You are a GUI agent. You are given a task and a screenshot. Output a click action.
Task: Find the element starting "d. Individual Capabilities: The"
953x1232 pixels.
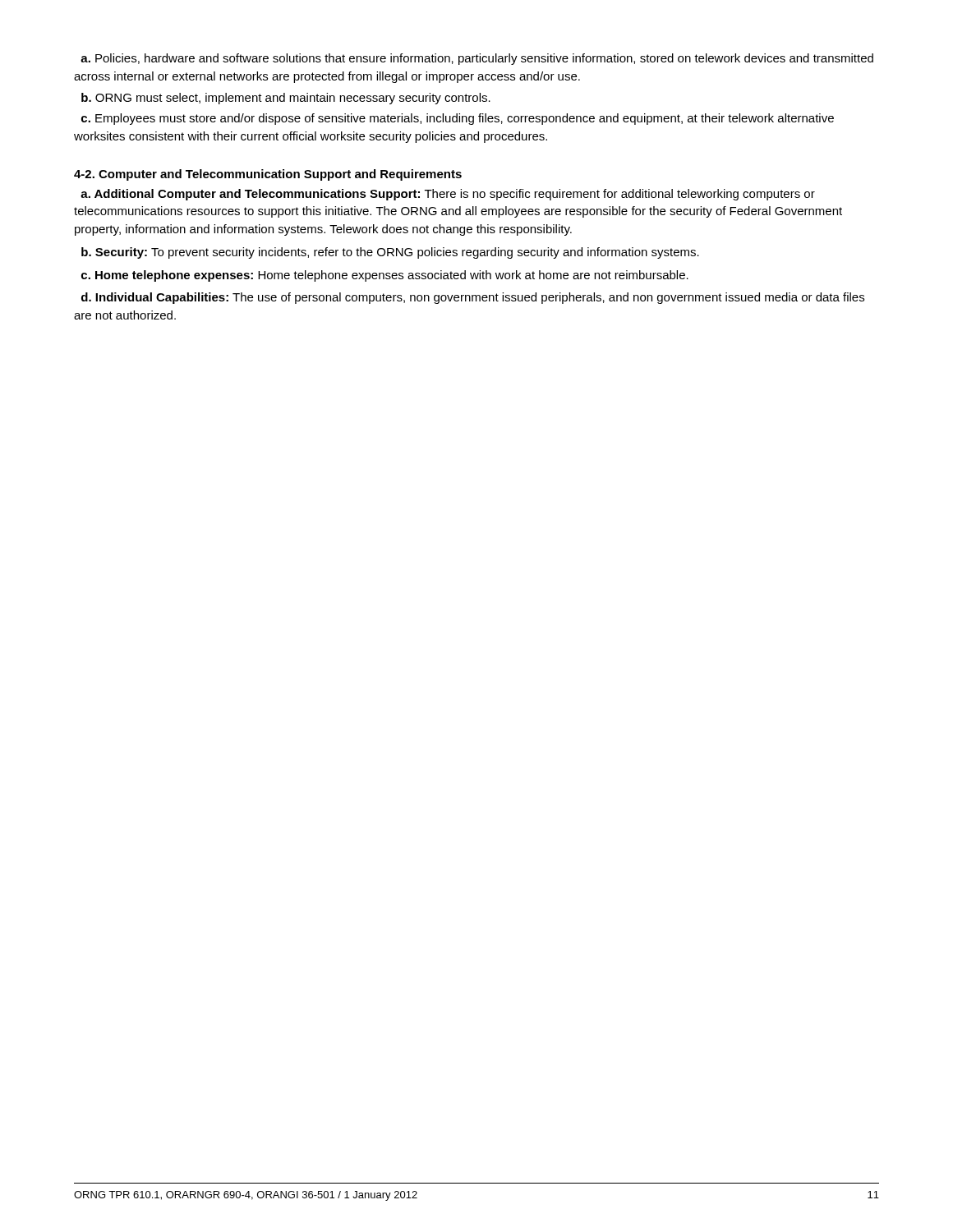(469, 306)
